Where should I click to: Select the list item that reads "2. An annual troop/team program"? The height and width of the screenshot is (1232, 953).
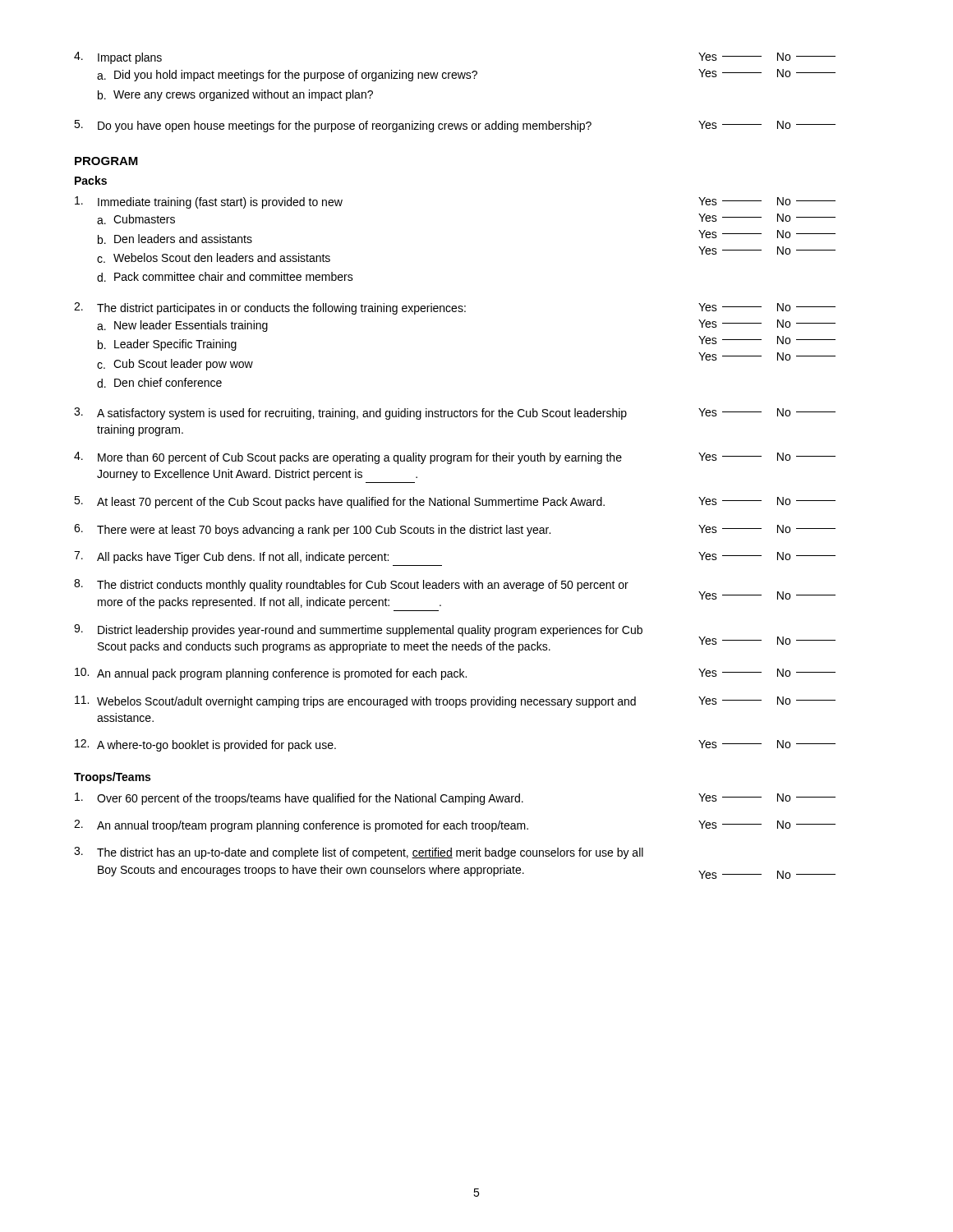click(476, 828)
